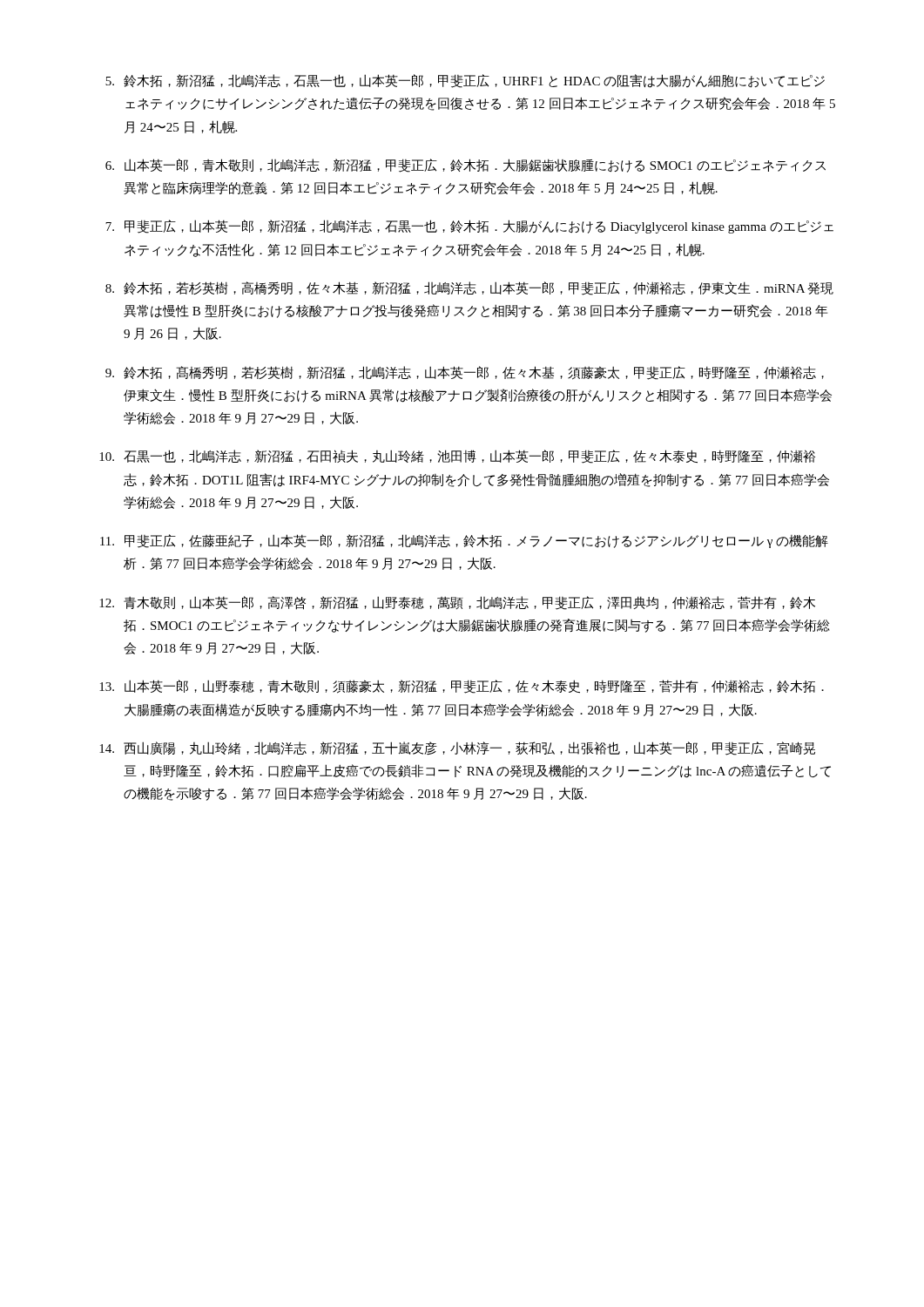Image resolution: width=924 pixels, height=1307 pixels.
Task: Locate the block of text that opens with "5. 鈴木拓，新沼猛，北嶋洋志，石黒一也，山本英一郎，甲斐正広，UHRF1 と"
Action: coord(462,104)
